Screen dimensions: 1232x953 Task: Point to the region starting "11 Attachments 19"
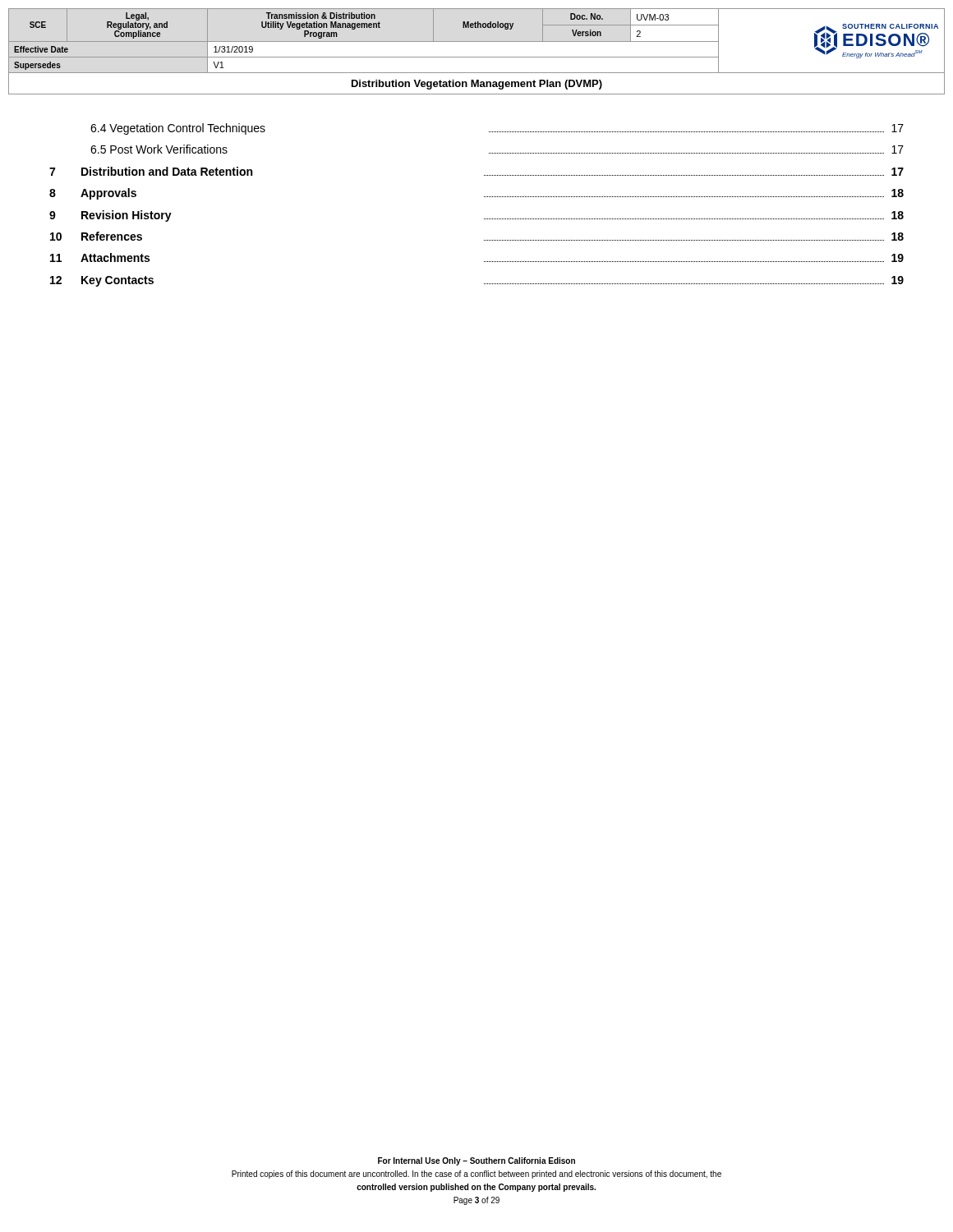(x=476, y=258)
